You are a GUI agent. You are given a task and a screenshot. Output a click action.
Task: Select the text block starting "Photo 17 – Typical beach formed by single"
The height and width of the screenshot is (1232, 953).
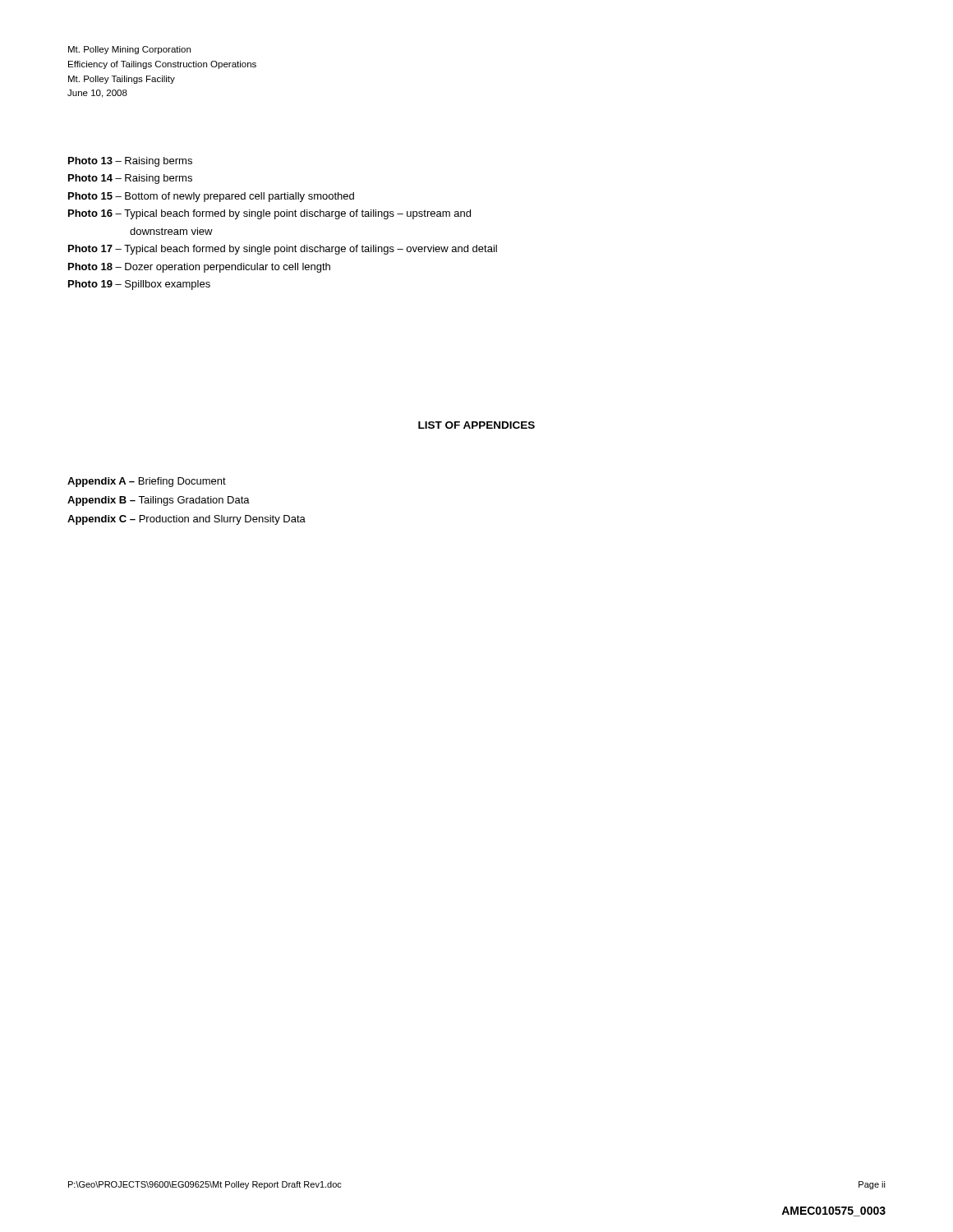pyautogui.click(x=282, y=249)
